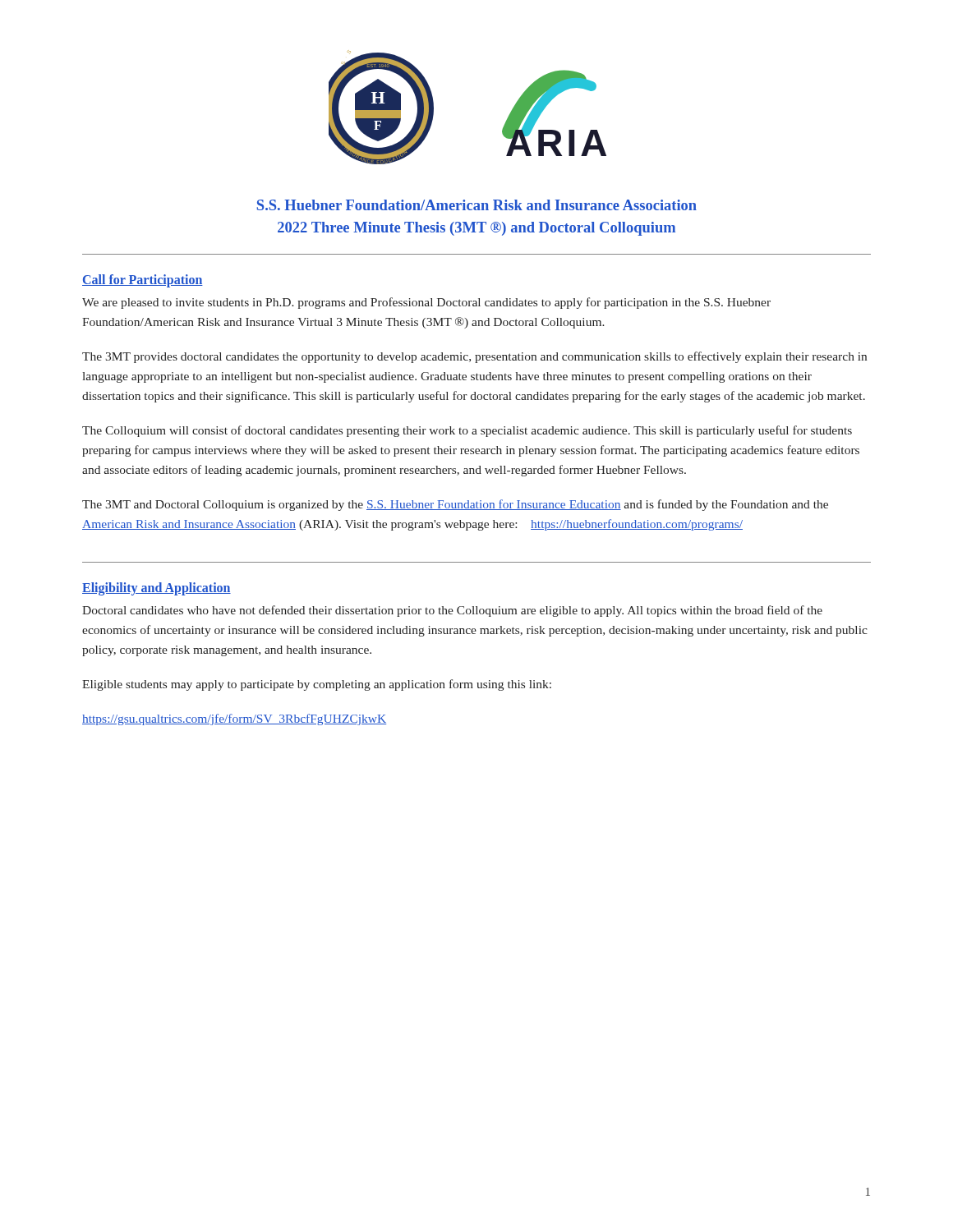This screenshot has height=1232, width=953.
Task: Select the text starting "Call for Participation"
Action: tap(142, 279)
